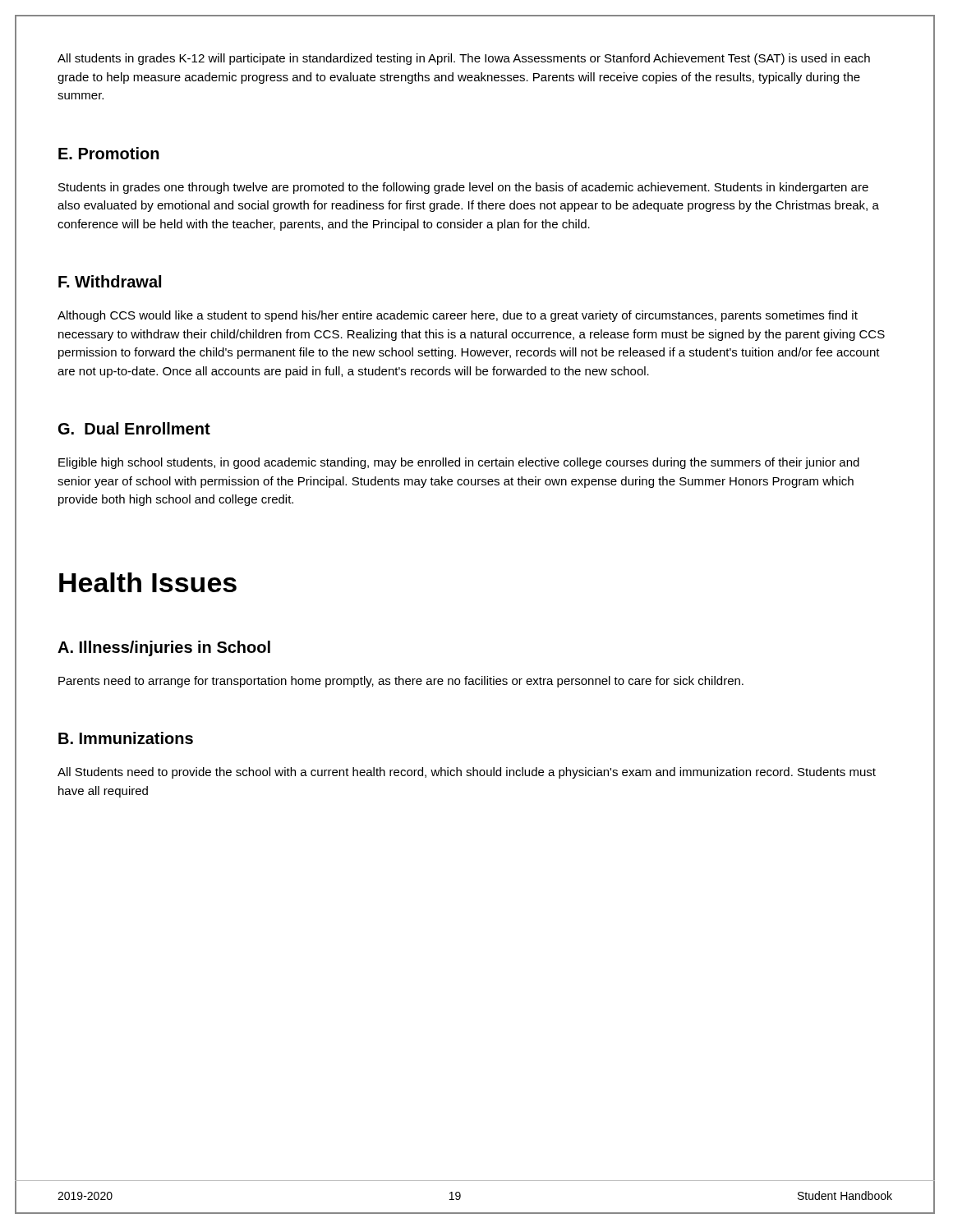Locate the text starting "Eligible high school students, in"
The width and height of the screenshot is (953, 1232).
tap(459, 480)
